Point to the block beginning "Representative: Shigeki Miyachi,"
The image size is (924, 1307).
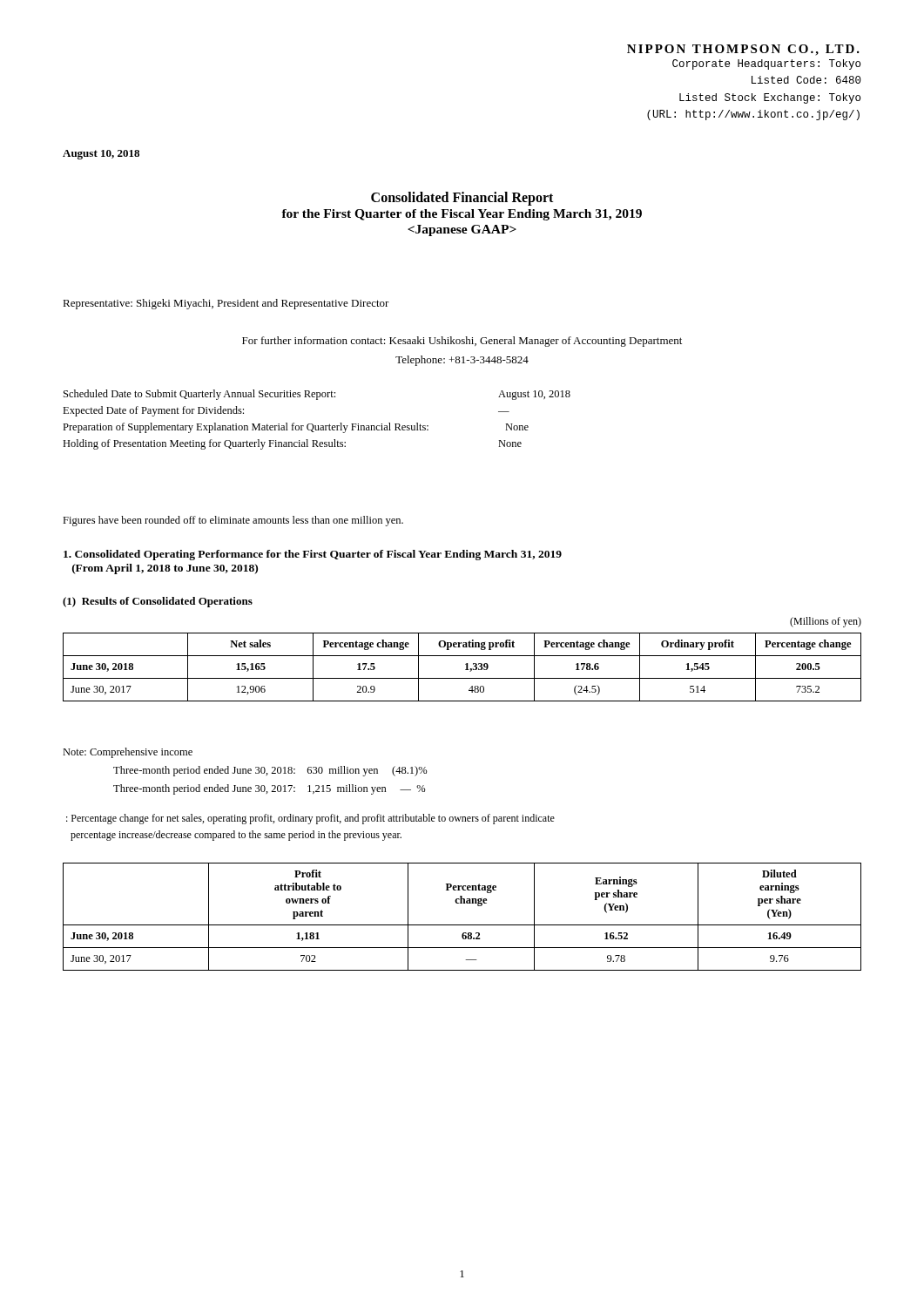coord(226,303)
